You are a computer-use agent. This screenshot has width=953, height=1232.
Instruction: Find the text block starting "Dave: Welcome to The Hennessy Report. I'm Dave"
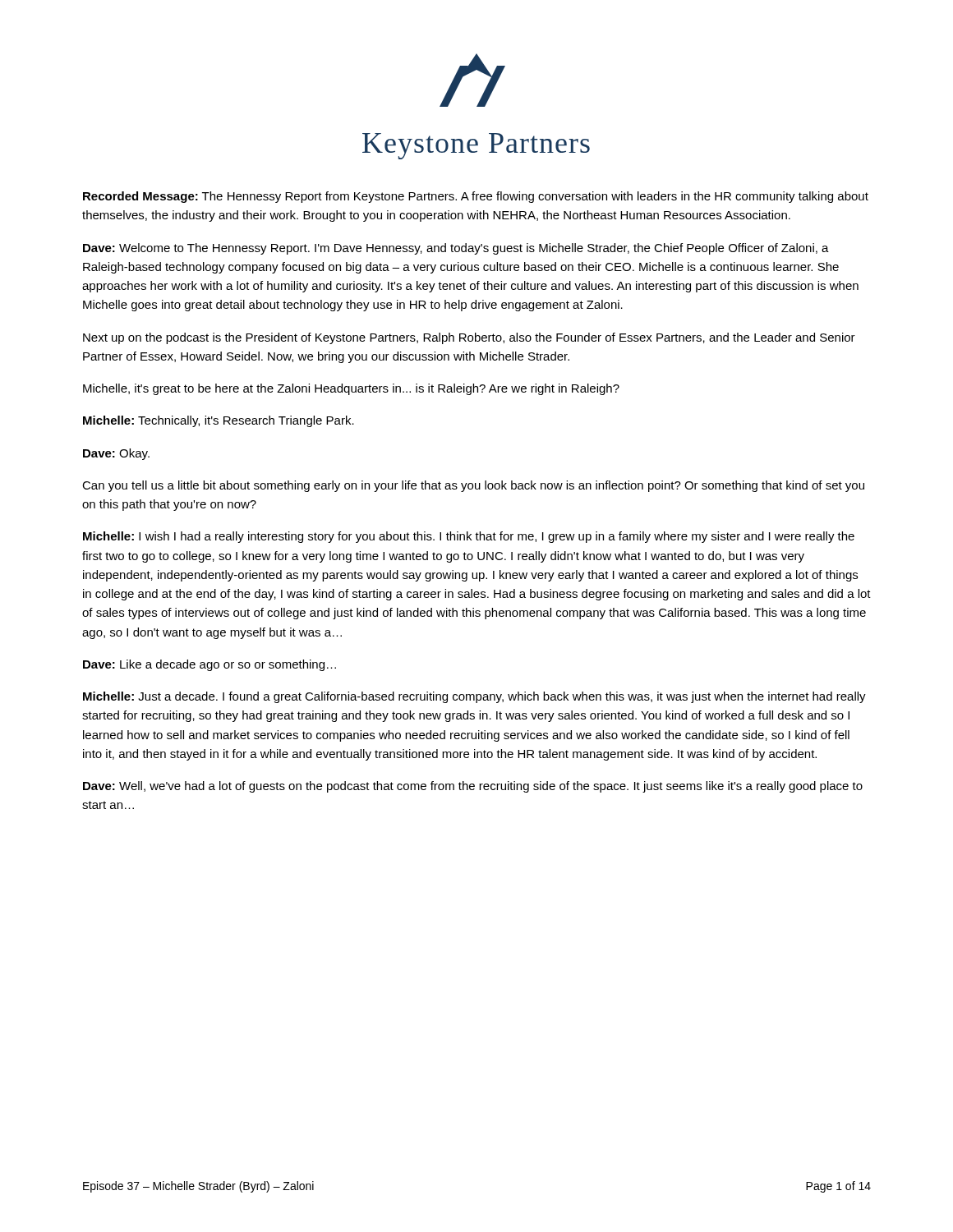click(x=471, y=276)
